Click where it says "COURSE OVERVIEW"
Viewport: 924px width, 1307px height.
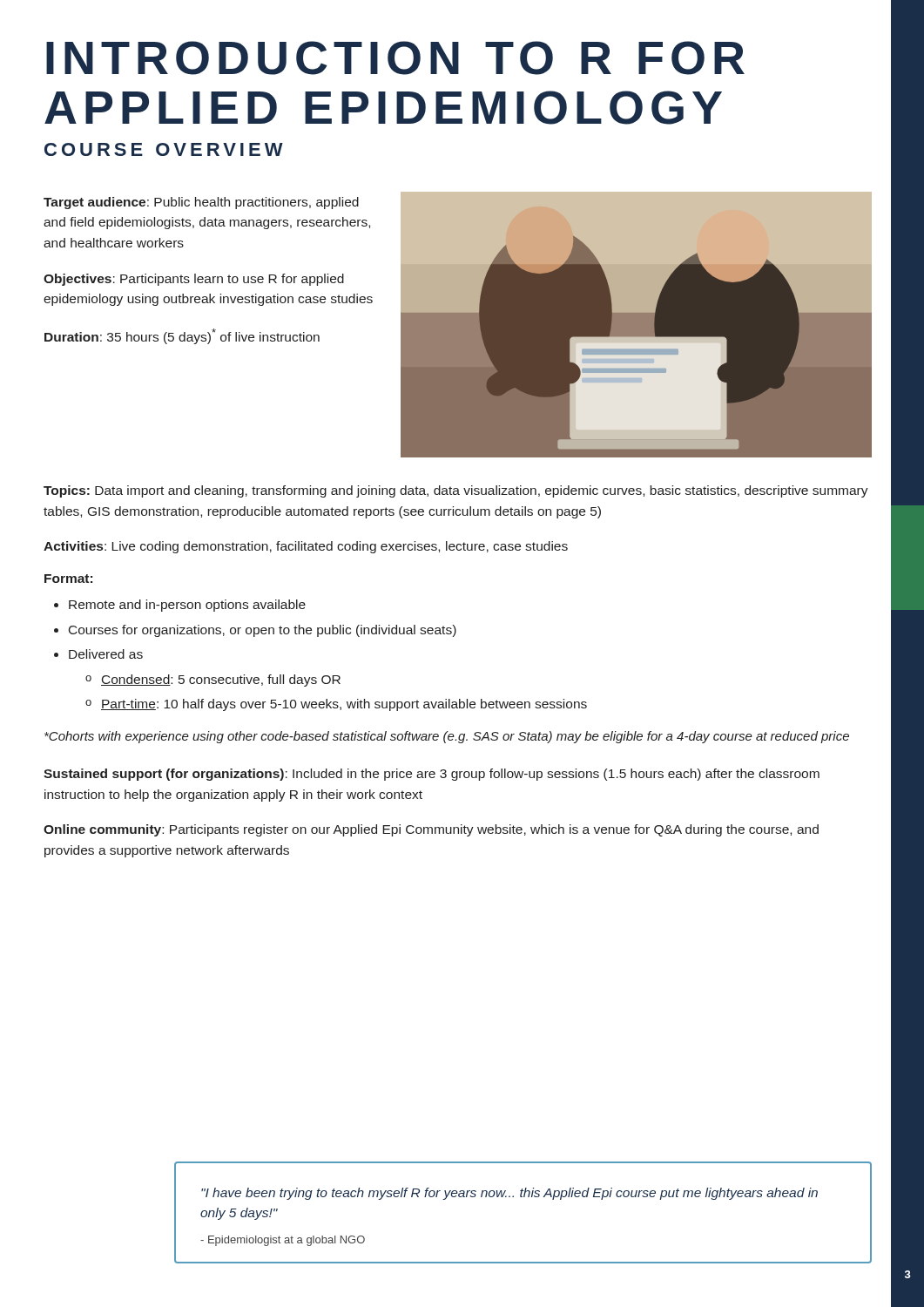[x=165, y=150]
